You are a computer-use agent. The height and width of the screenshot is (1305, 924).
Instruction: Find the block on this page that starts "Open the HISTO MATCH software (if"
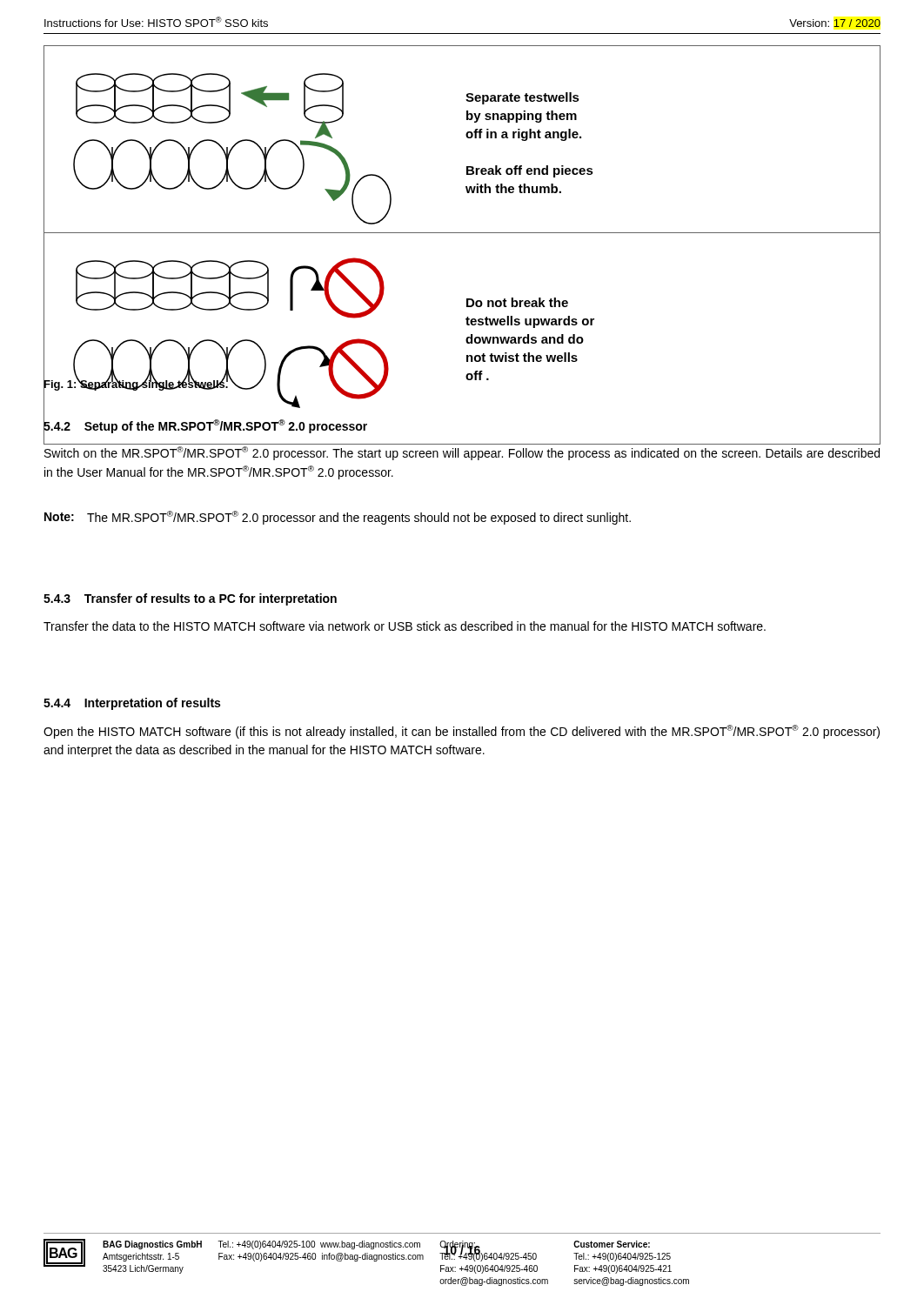462,740
